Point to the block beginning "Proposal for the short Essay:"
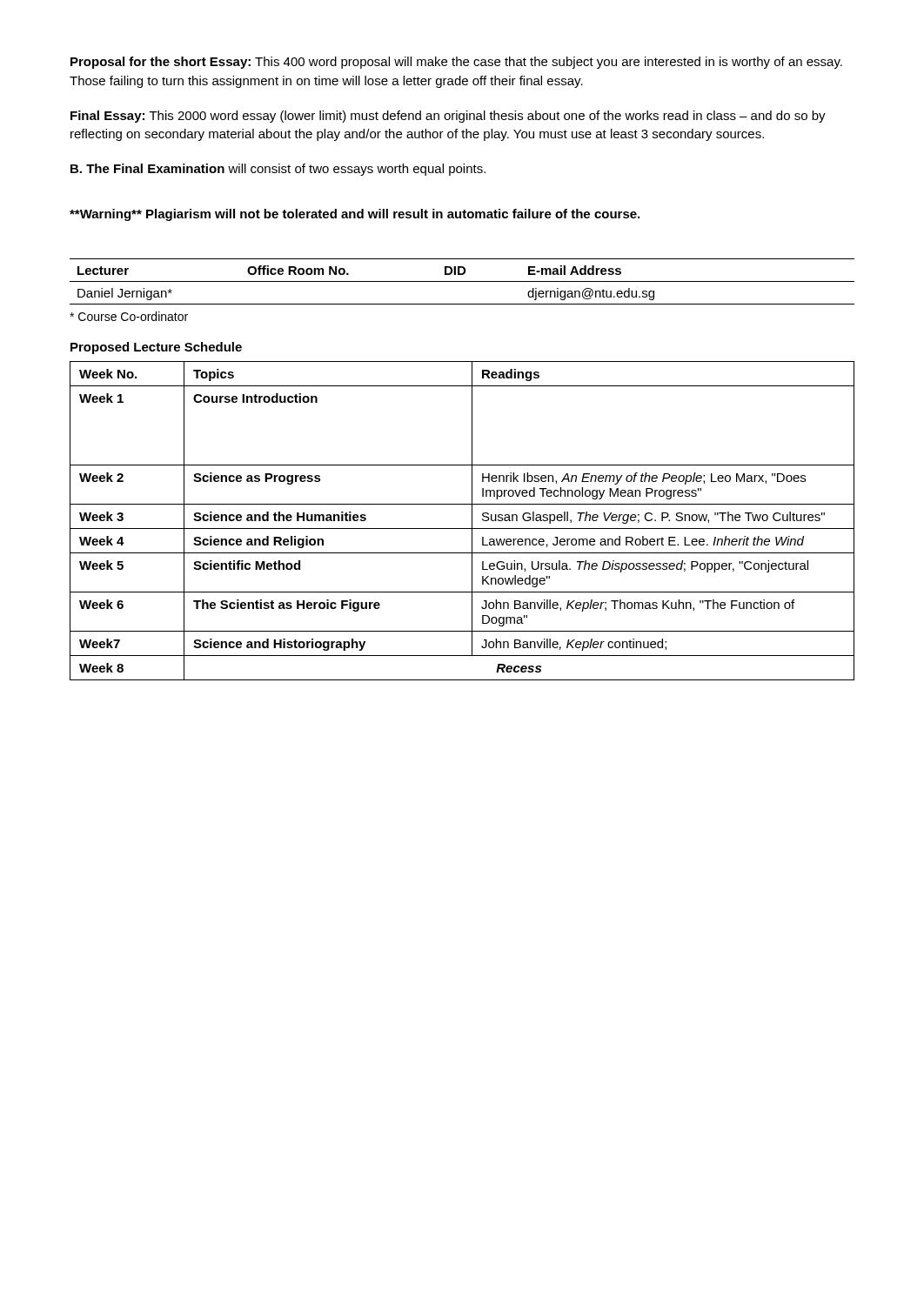 (x=456, y=71)
